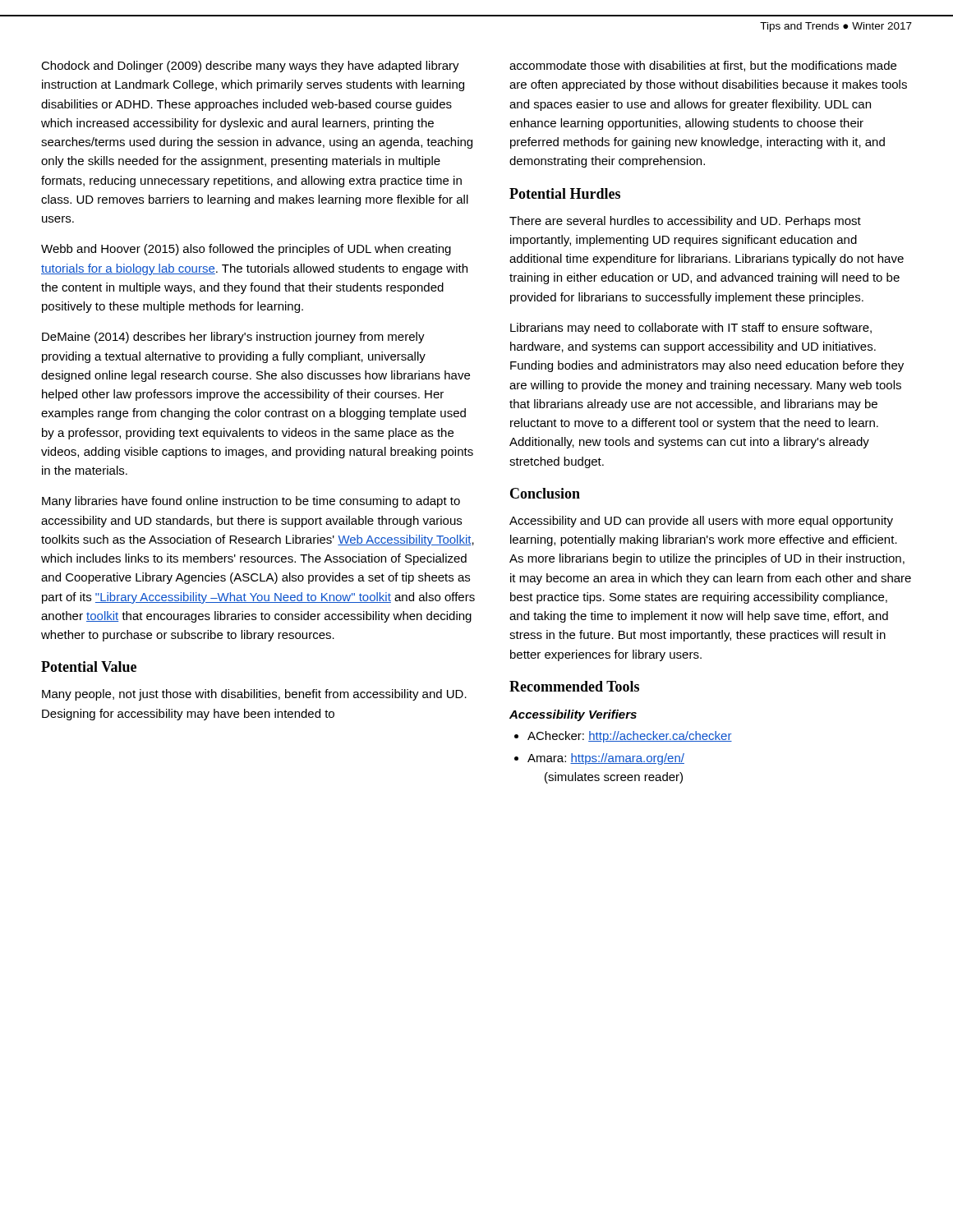Click the passage that begins "Accessibility and UD can provide"
The image size is (953, 1232).
click(711, 587)
